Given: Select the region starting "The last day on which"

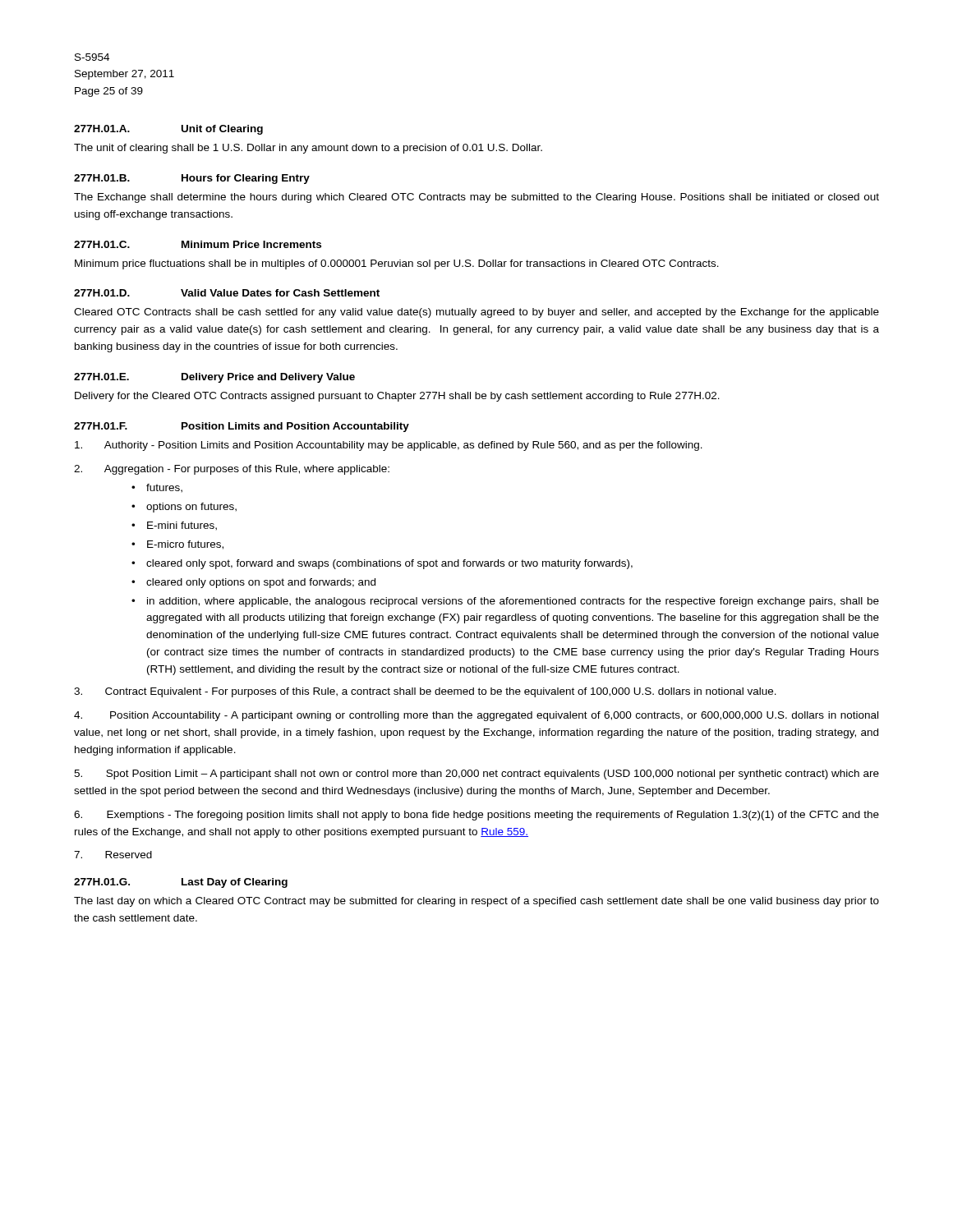Looking at the screenshot, I should click(476, 910).
